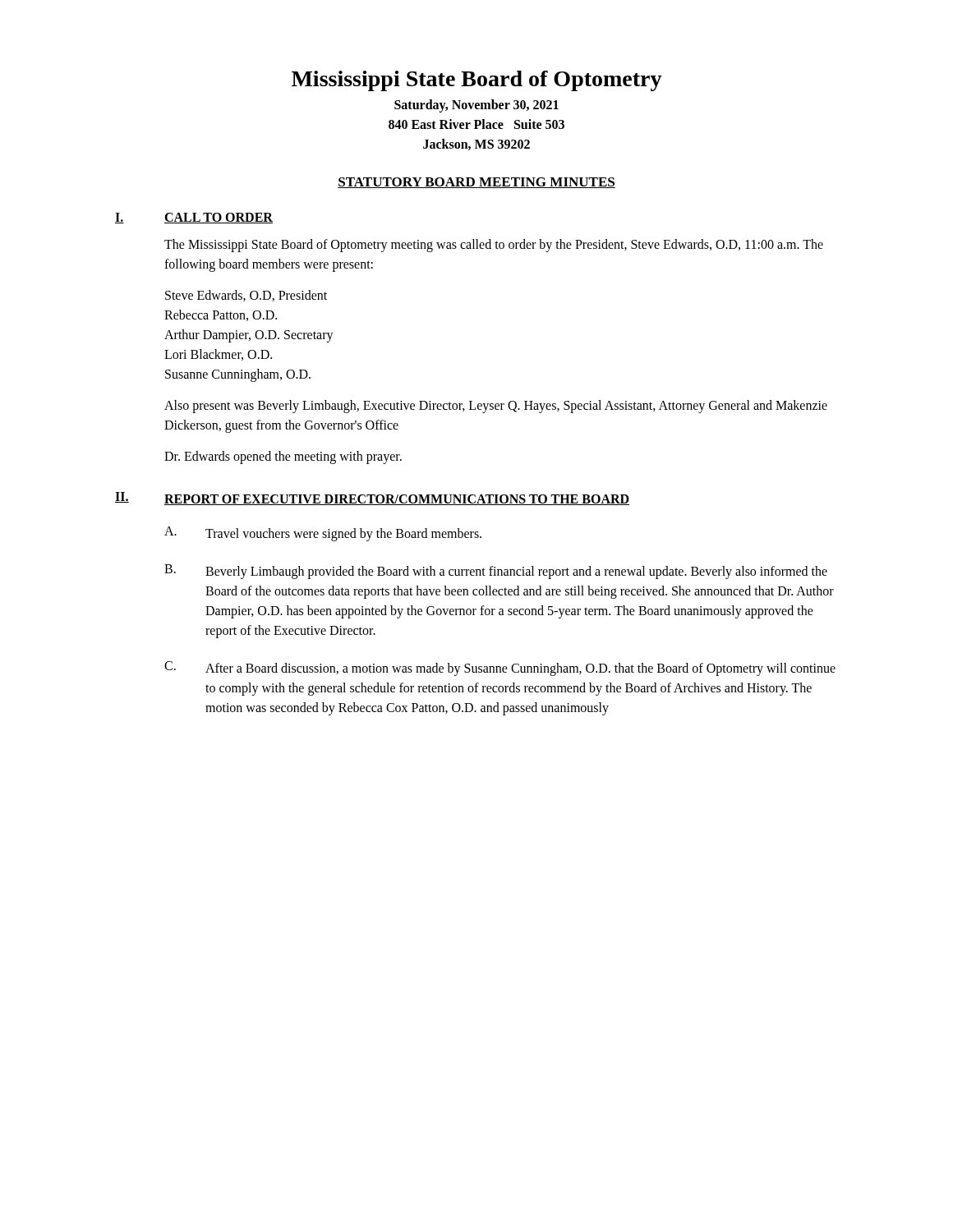This screenshot has width=953, height=1232.
Task: Select the section header containing "I. CALL TO ORDER"
Action: click(194, 218)
